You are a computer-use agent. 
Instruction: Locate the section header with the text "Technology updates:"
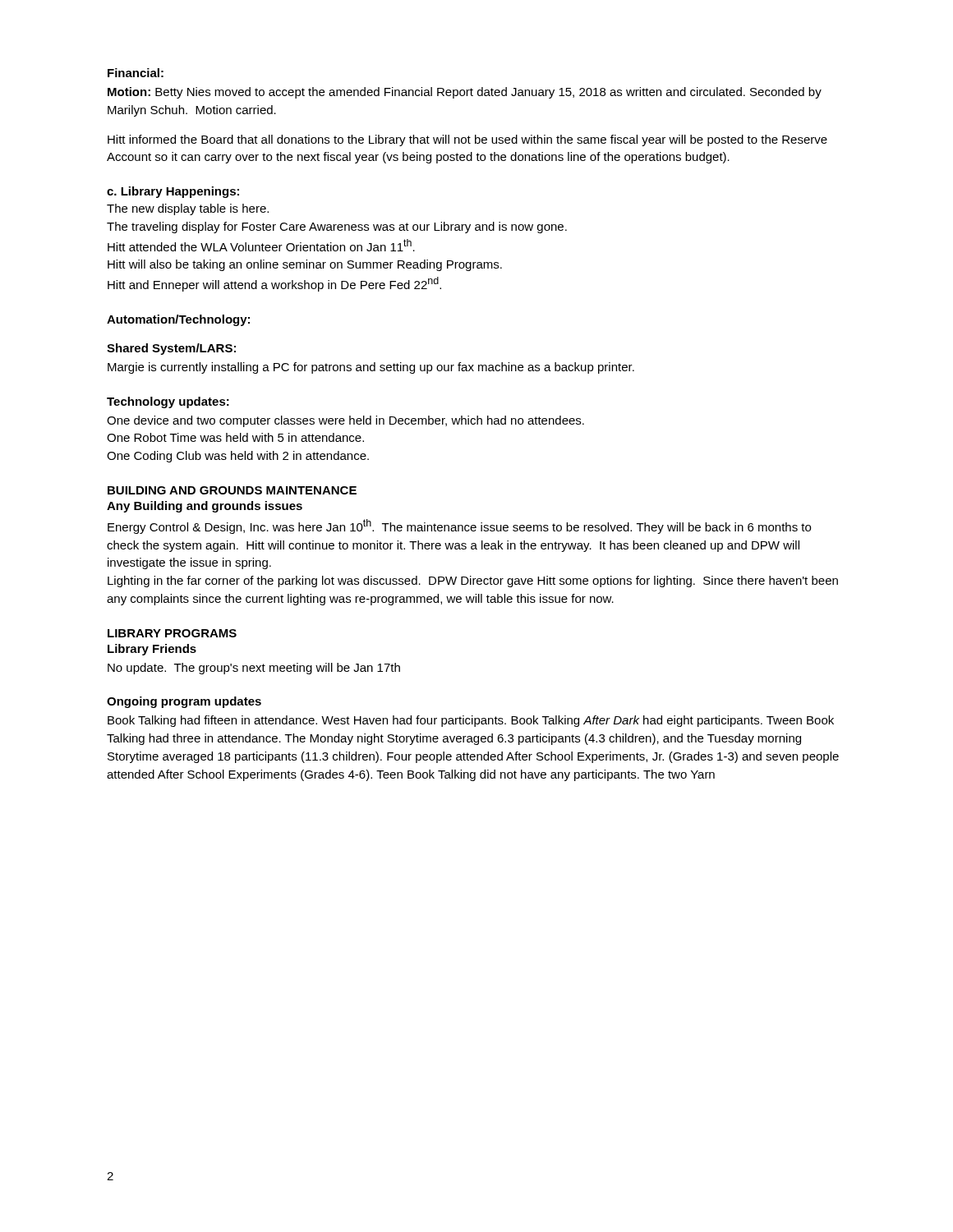[x=168, y=401]
